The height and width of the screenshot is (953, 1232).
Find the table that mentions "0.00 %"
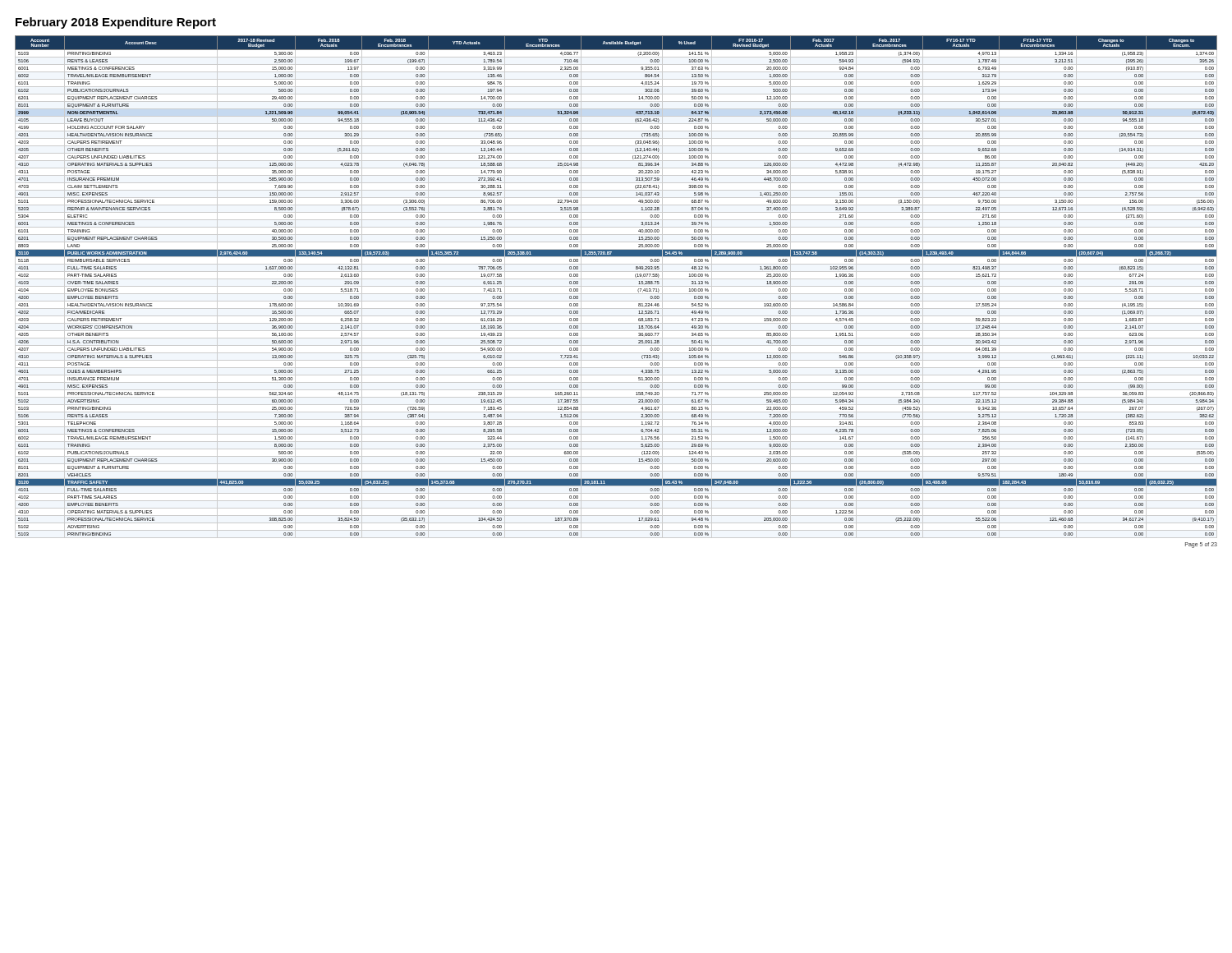(x=616, y=287)
